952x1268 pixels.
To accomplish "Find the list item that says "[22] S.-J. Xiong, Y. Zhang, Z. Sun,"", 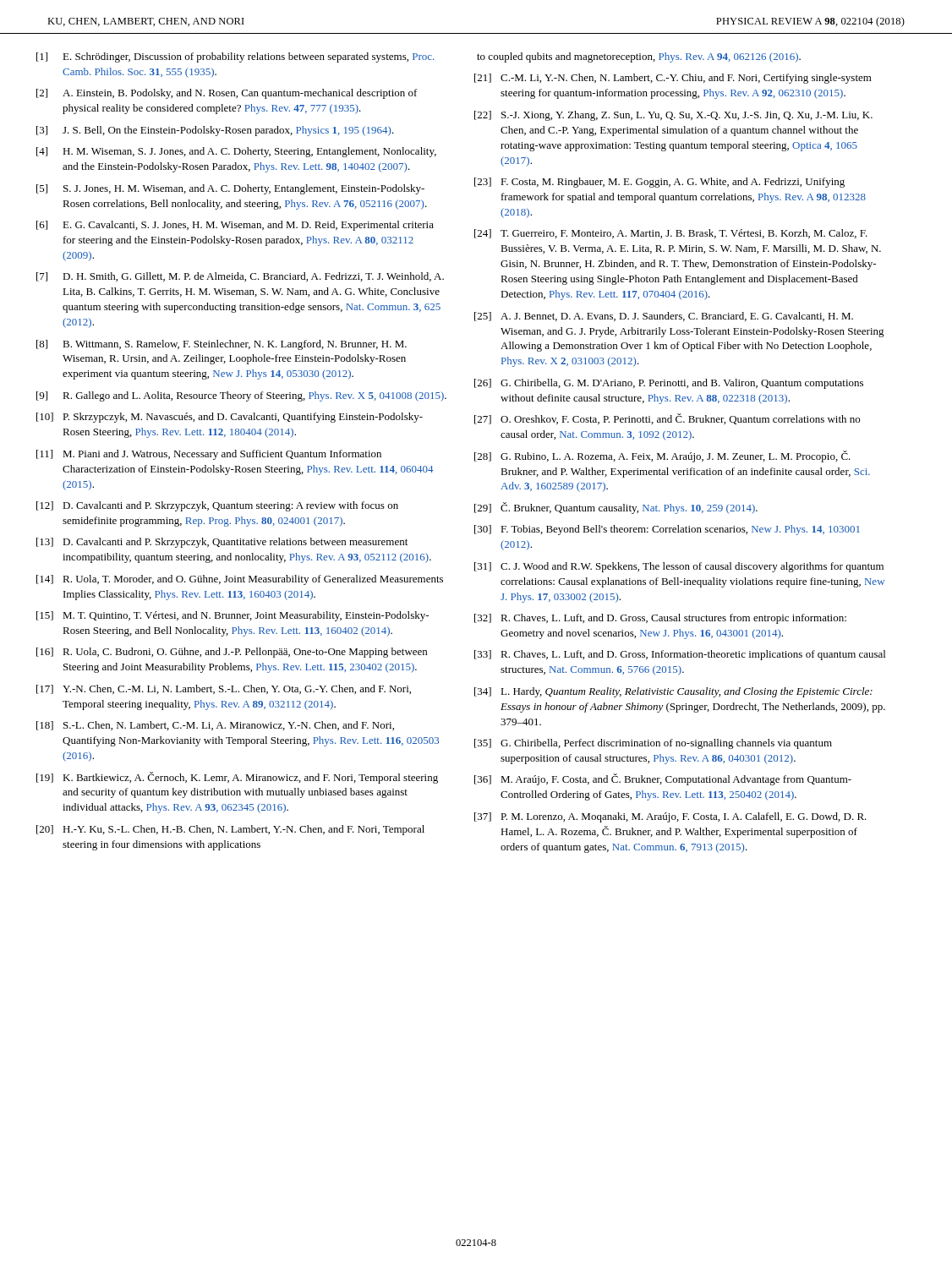I will tap(680, 138).
